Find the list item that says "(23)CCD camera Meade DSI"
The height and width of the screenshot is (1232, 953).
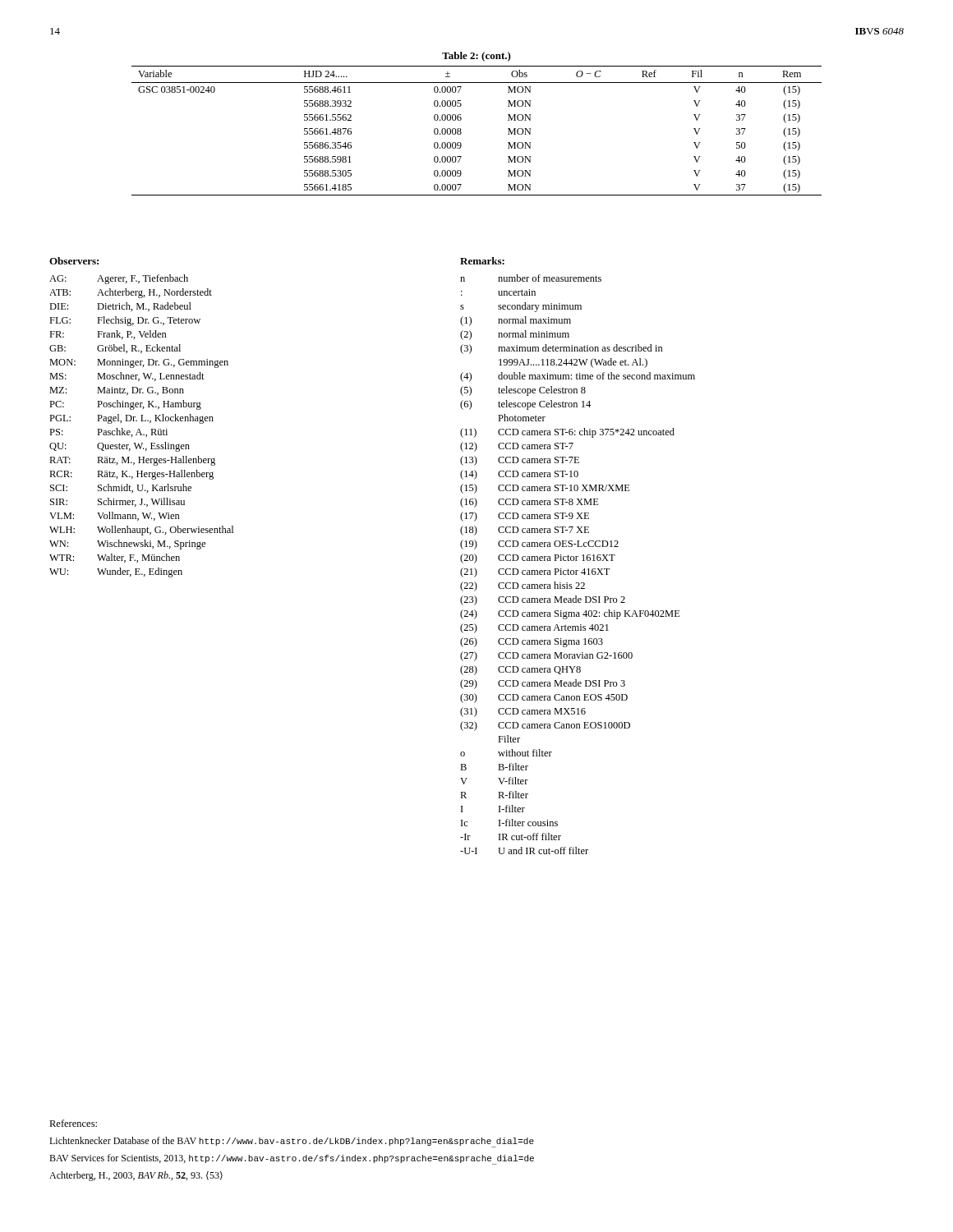[682, 600]
